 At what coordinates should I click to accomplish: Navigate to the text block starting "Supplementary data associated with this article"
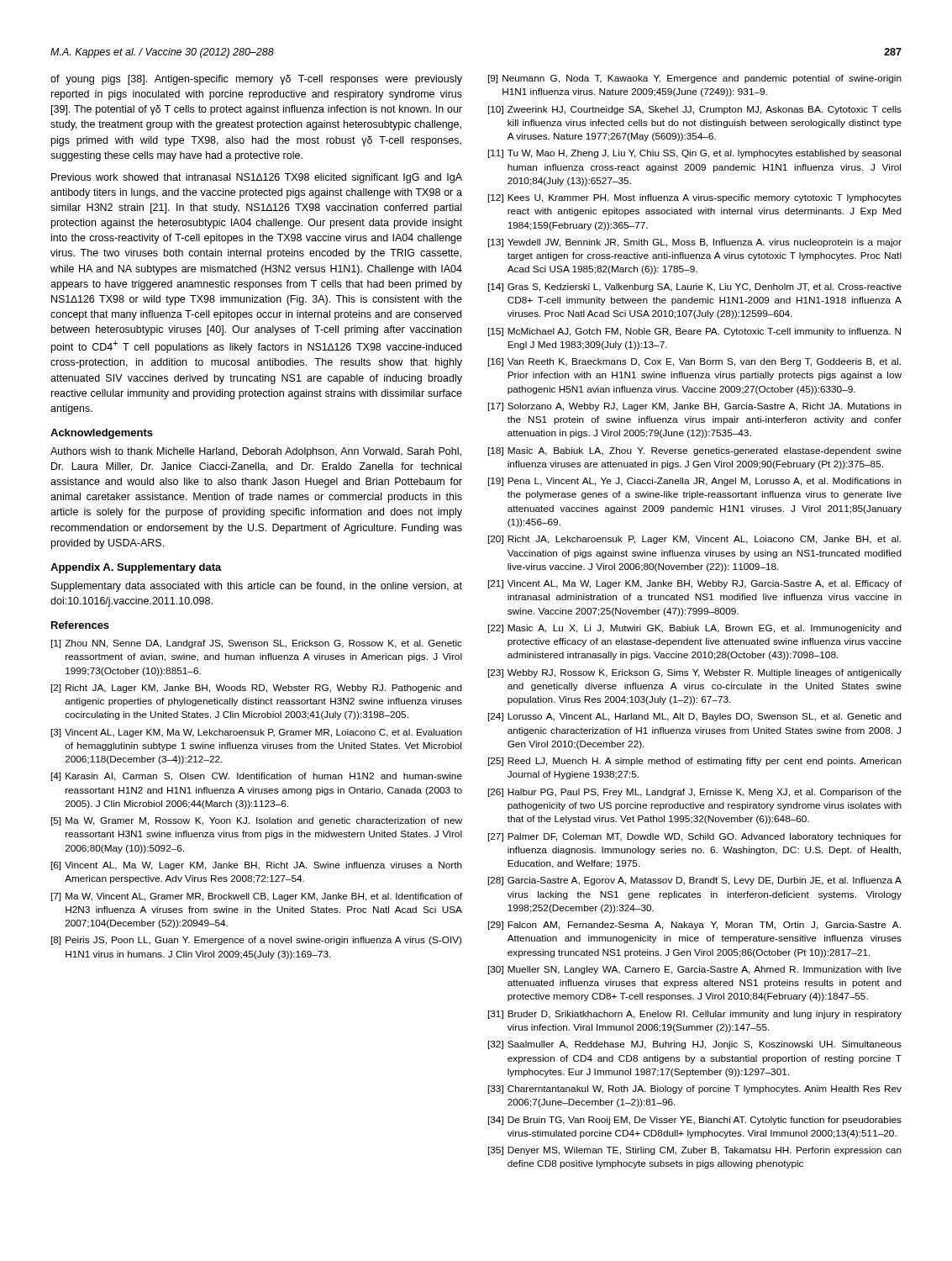pos(256,593)
